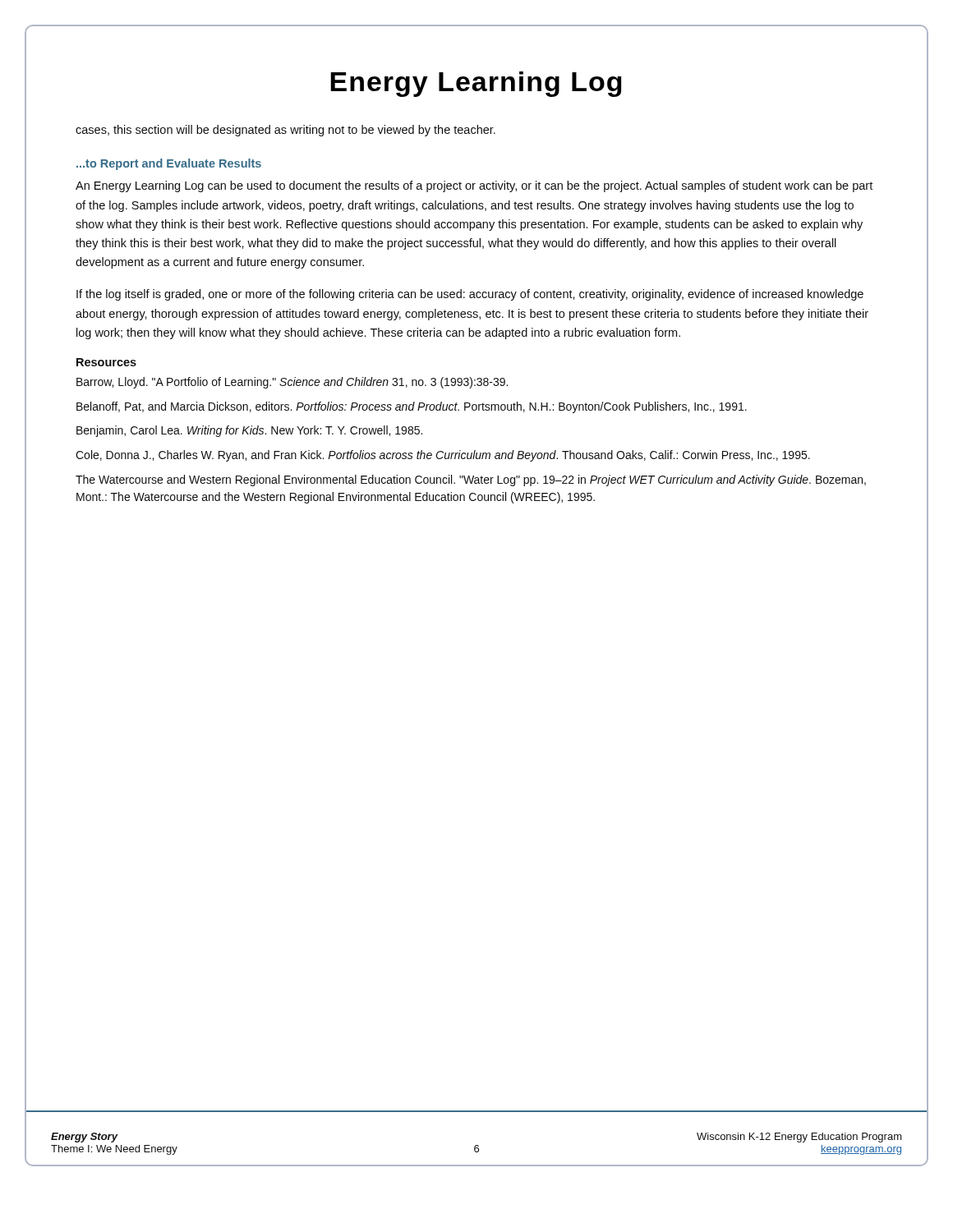Find the text block with the text "An Energy Learning Log can be used to"
The image size is (953, 1232).
click(474, 224)
